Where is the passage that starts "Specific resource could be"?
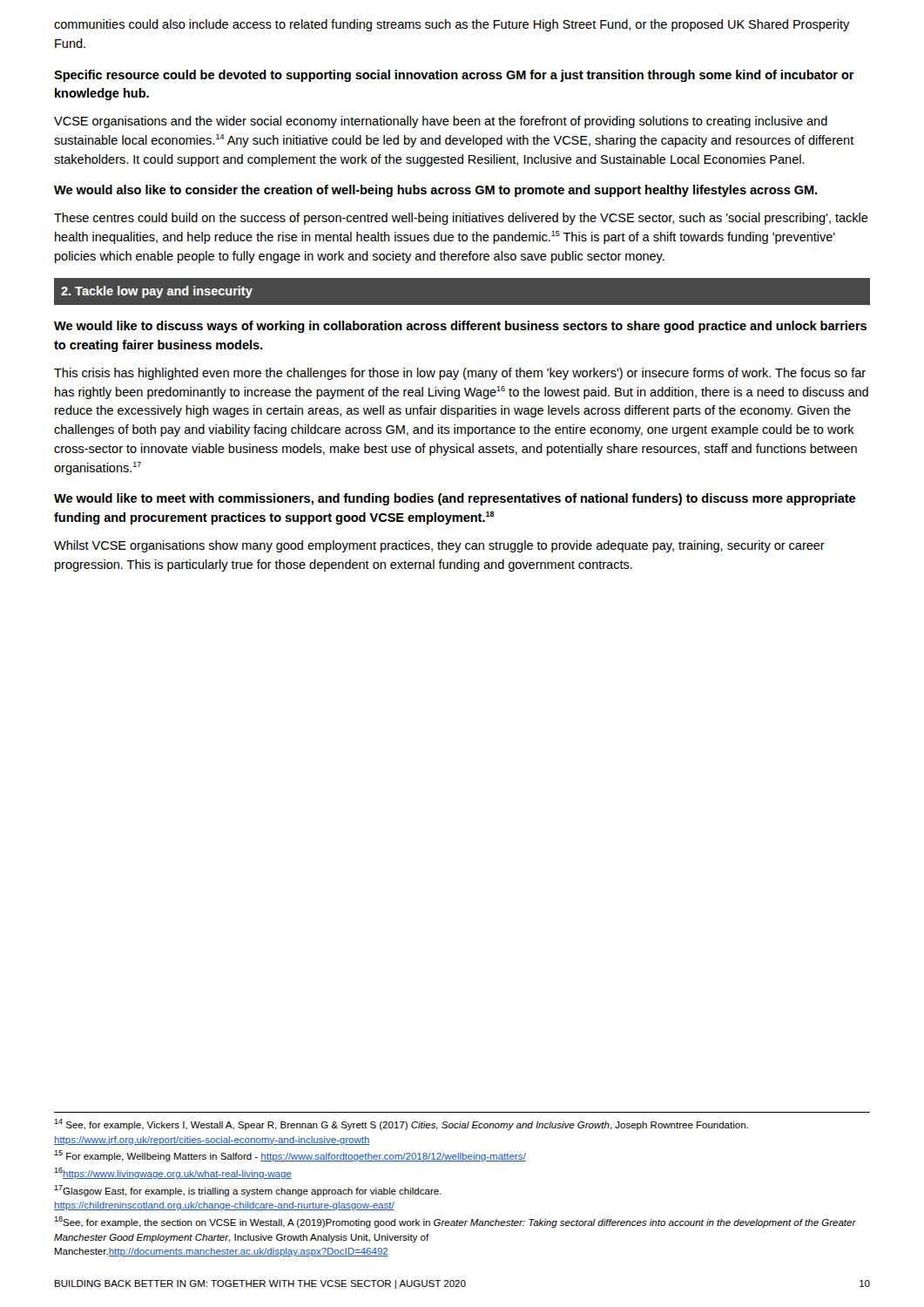 pos(454,84)
